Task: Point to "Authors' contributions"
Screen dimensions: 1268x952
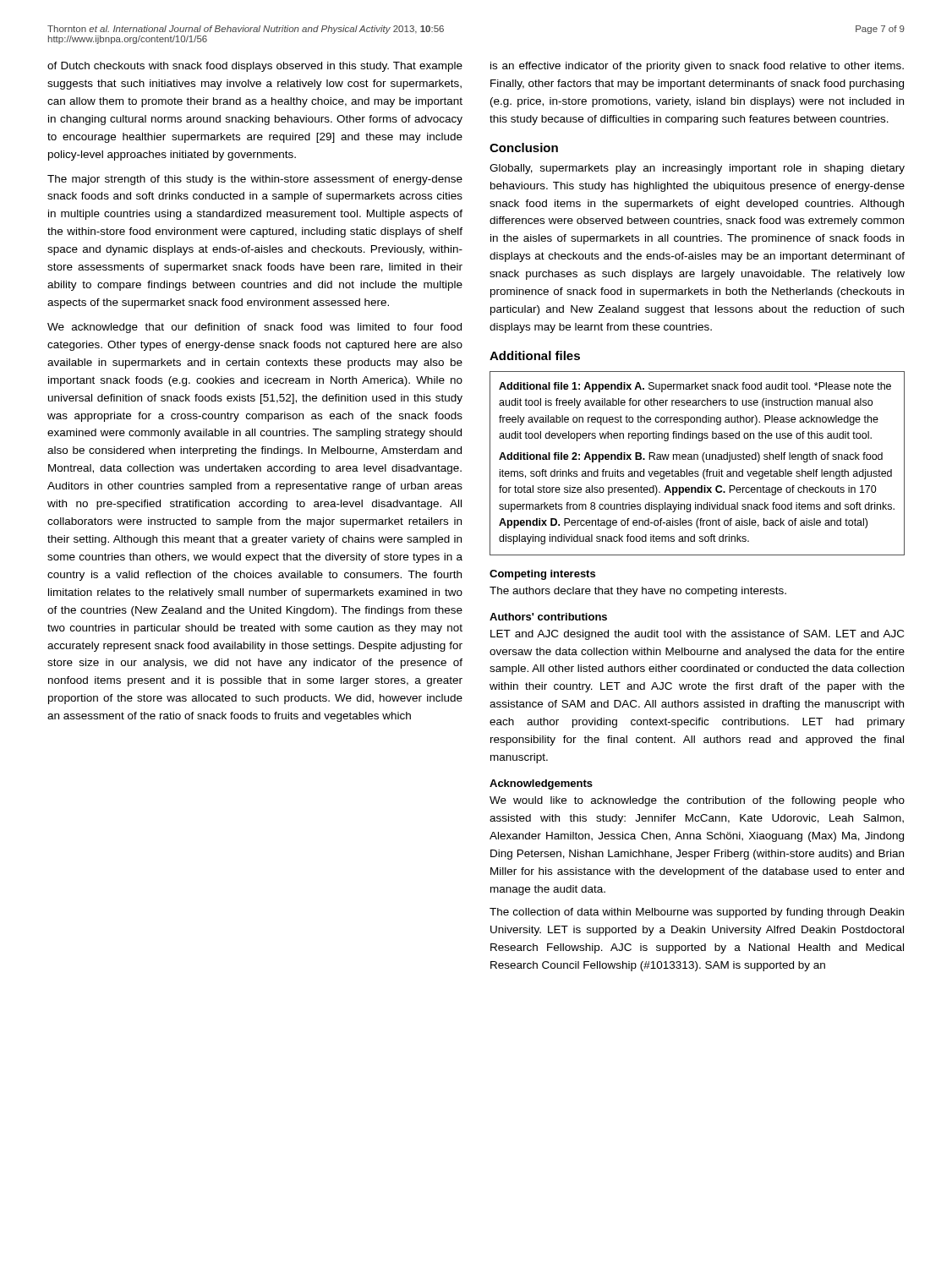Action: tap(549, 616)
